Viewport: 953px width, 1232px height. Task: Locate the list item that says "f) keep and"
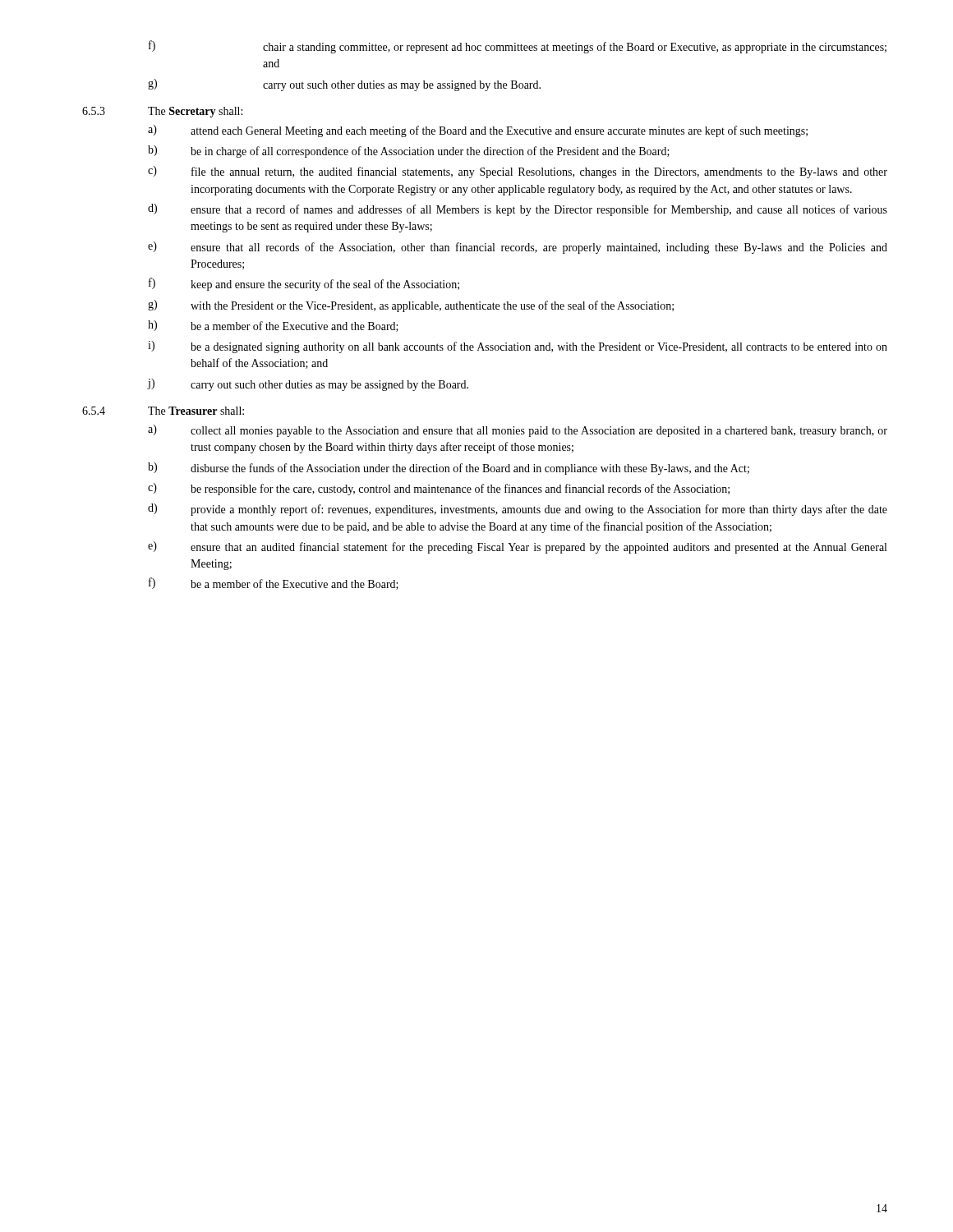304,284
